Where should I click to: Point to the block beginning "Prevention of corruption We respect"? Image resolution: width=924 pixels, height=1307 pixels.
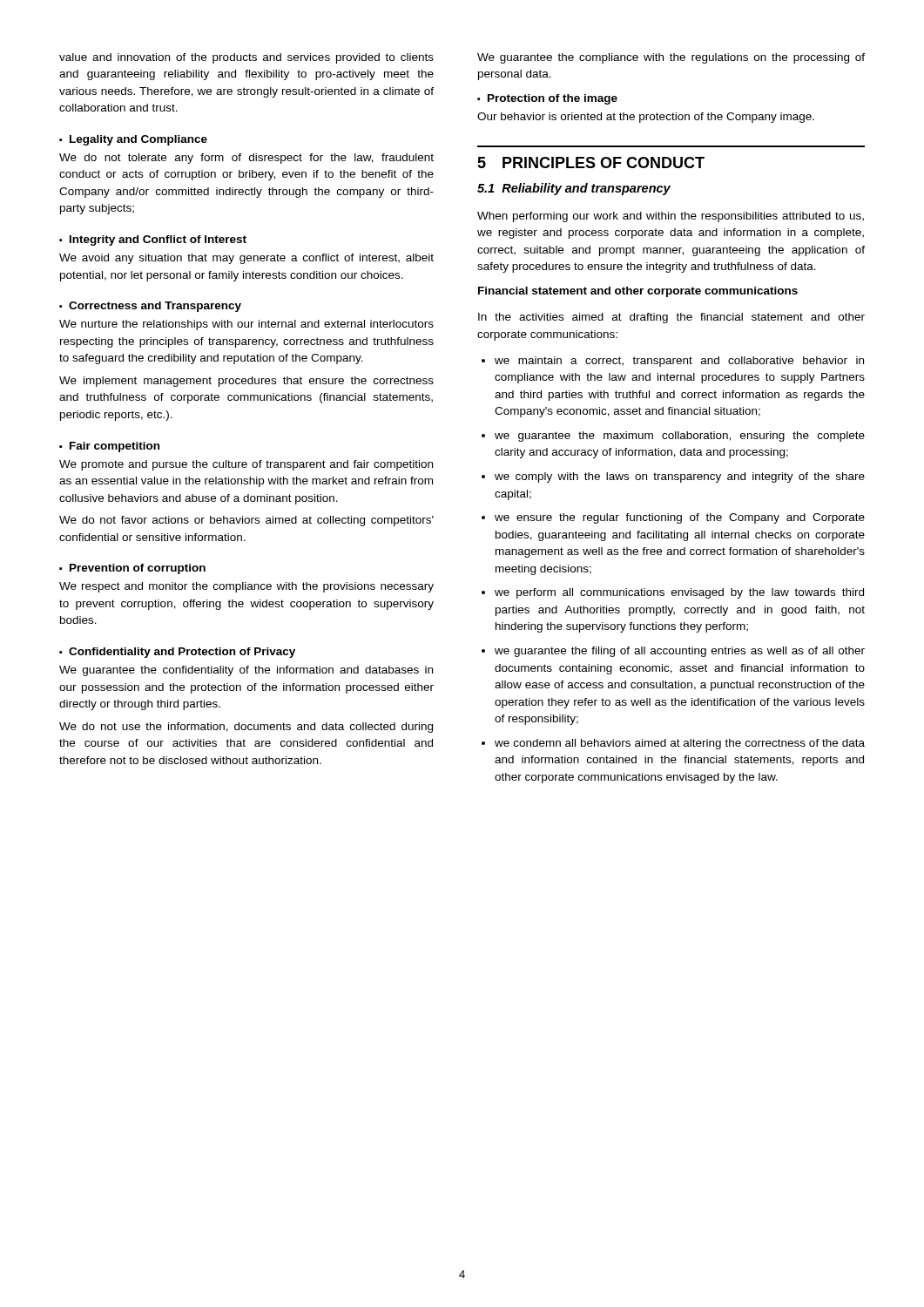point(246,595)
